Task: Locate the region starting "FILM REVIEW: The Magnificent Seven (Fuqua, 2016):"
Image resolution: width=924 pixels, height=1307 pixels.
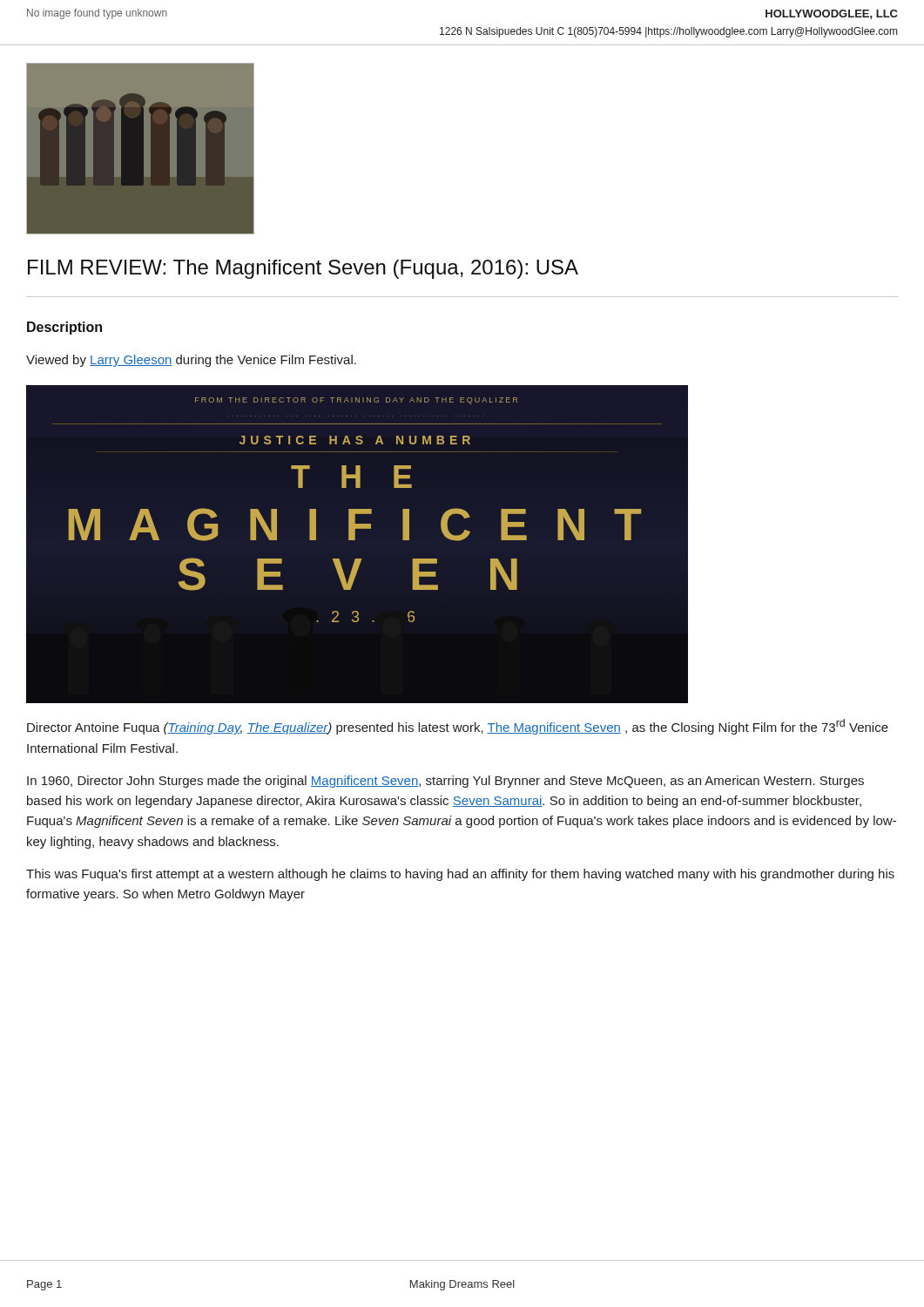Action: (302, 267)
